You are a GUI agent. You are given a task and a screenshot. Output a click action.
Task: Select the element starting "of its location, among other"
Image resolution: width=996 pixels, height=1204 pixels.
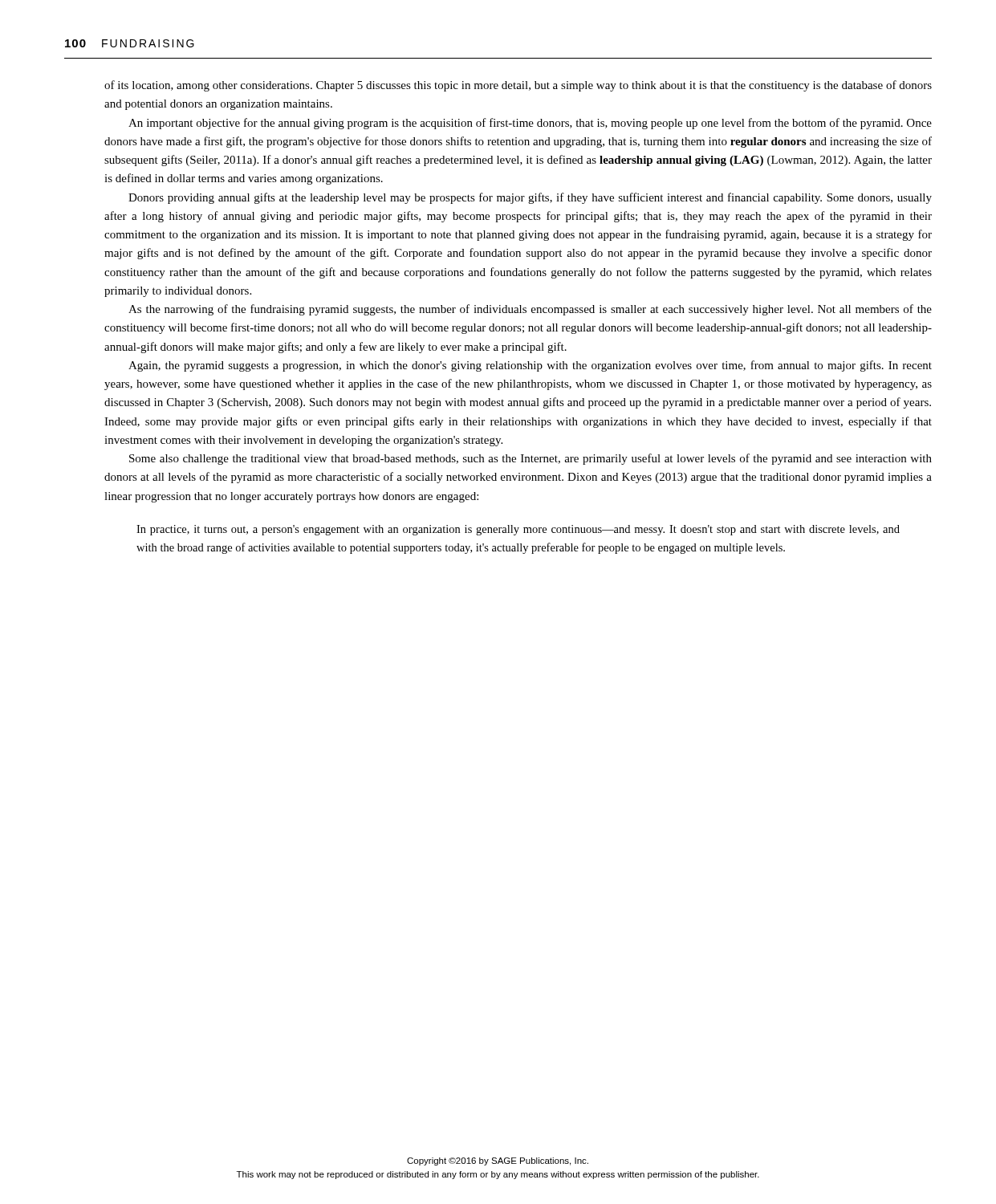[x=518, y=95]
